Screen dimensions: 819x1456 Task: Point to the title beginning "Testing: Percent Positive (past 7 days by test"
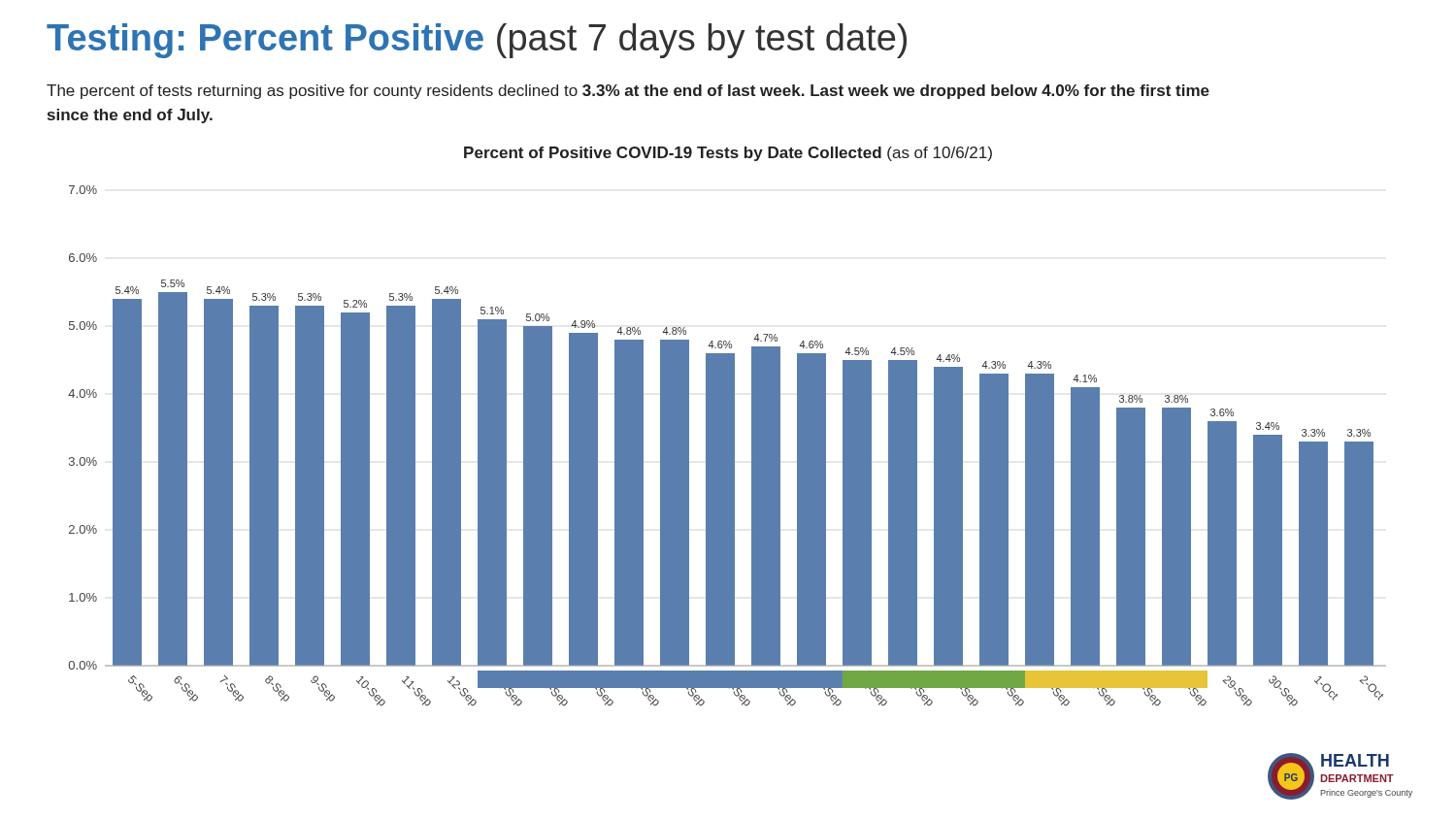point(478,38)
